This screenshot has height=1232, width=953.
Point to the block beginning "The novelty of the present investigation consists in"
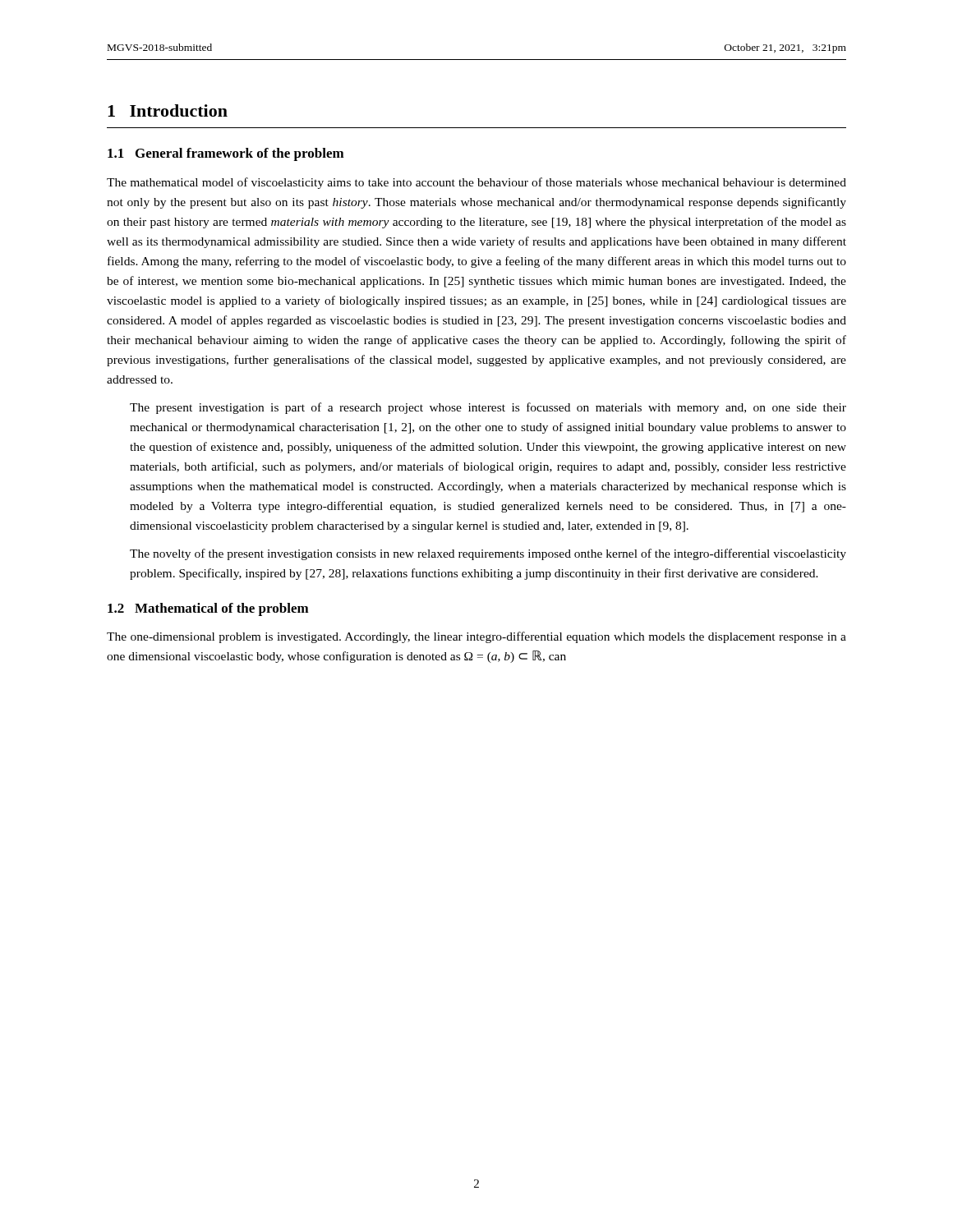coord(488,563)
